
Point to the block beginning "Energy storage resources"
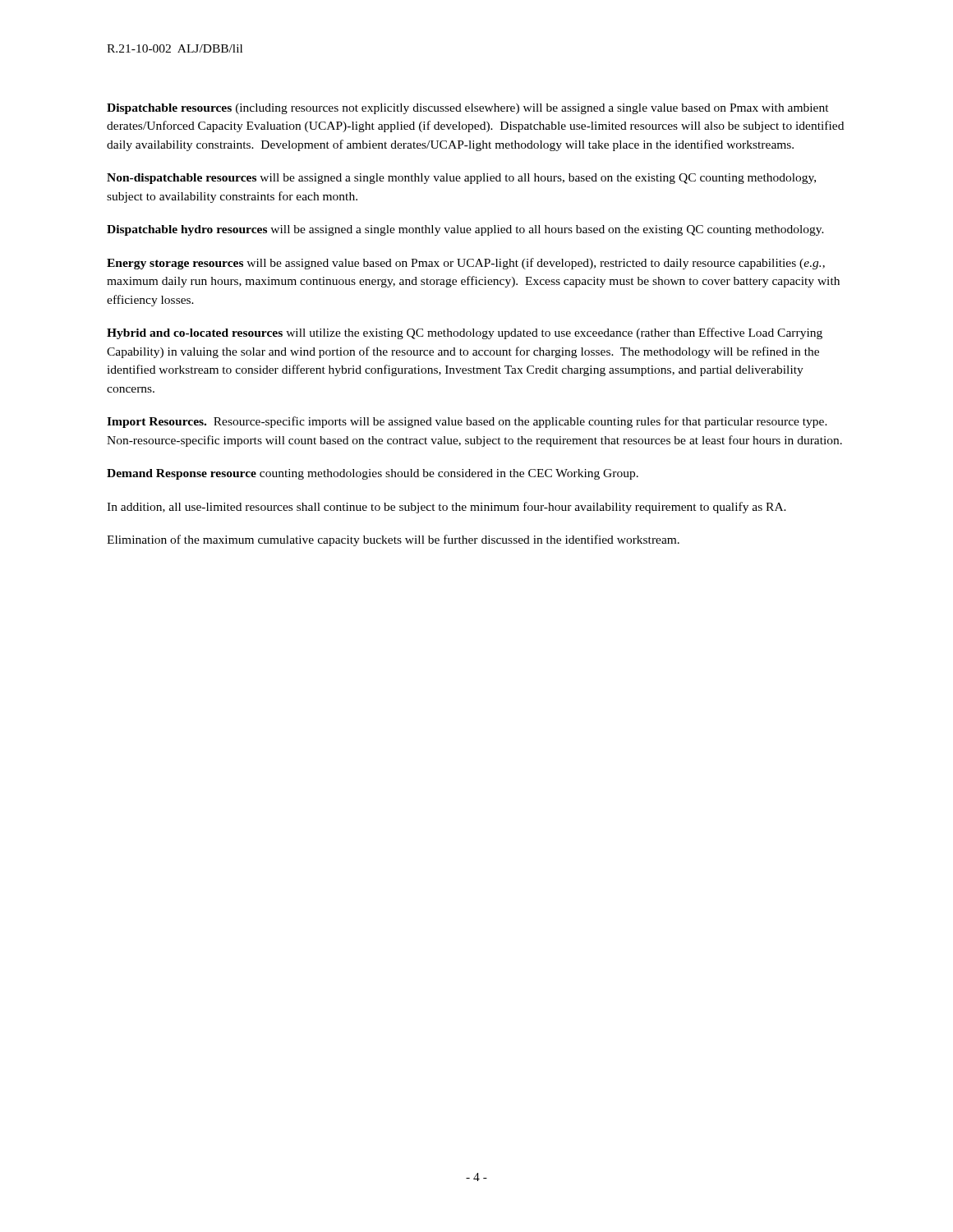click(473, 281)
